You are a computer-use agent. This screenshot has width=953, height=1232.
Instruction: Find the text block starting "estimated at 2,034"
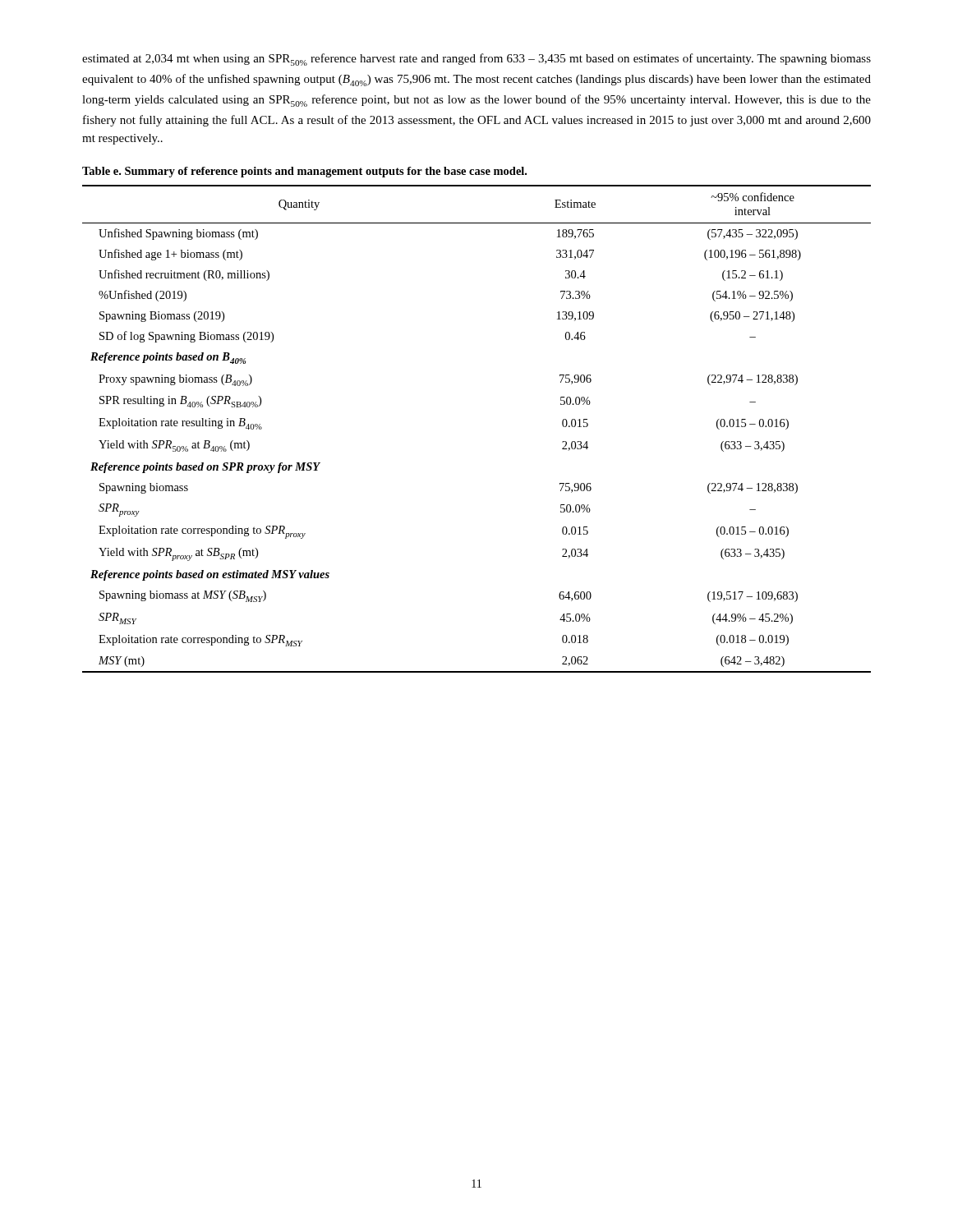tap(476, 98)
